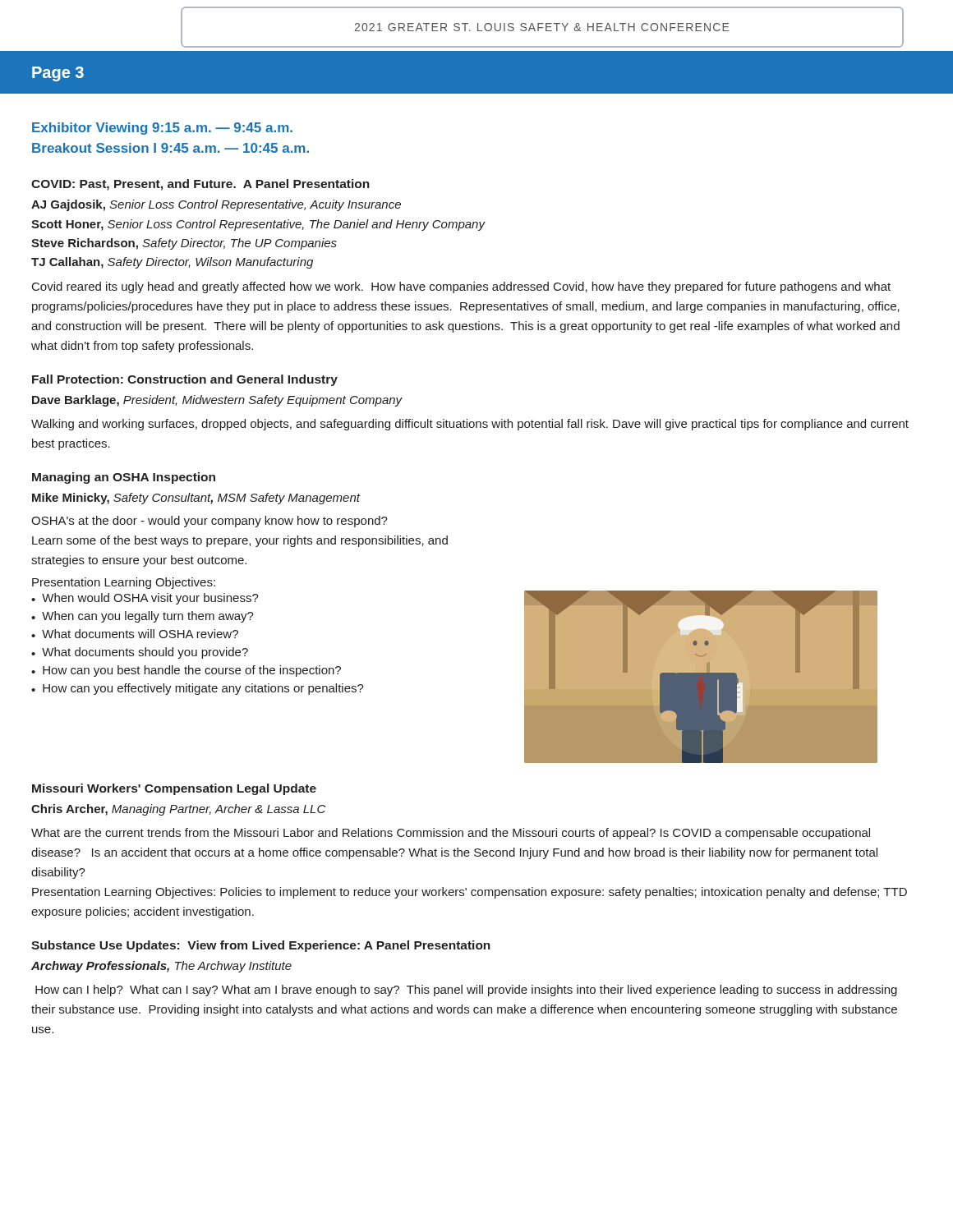This screenshot has width=953, height=1232.
Task: Find the text block that reads "Covid reared its ugly"
Action: coord(466,316)
